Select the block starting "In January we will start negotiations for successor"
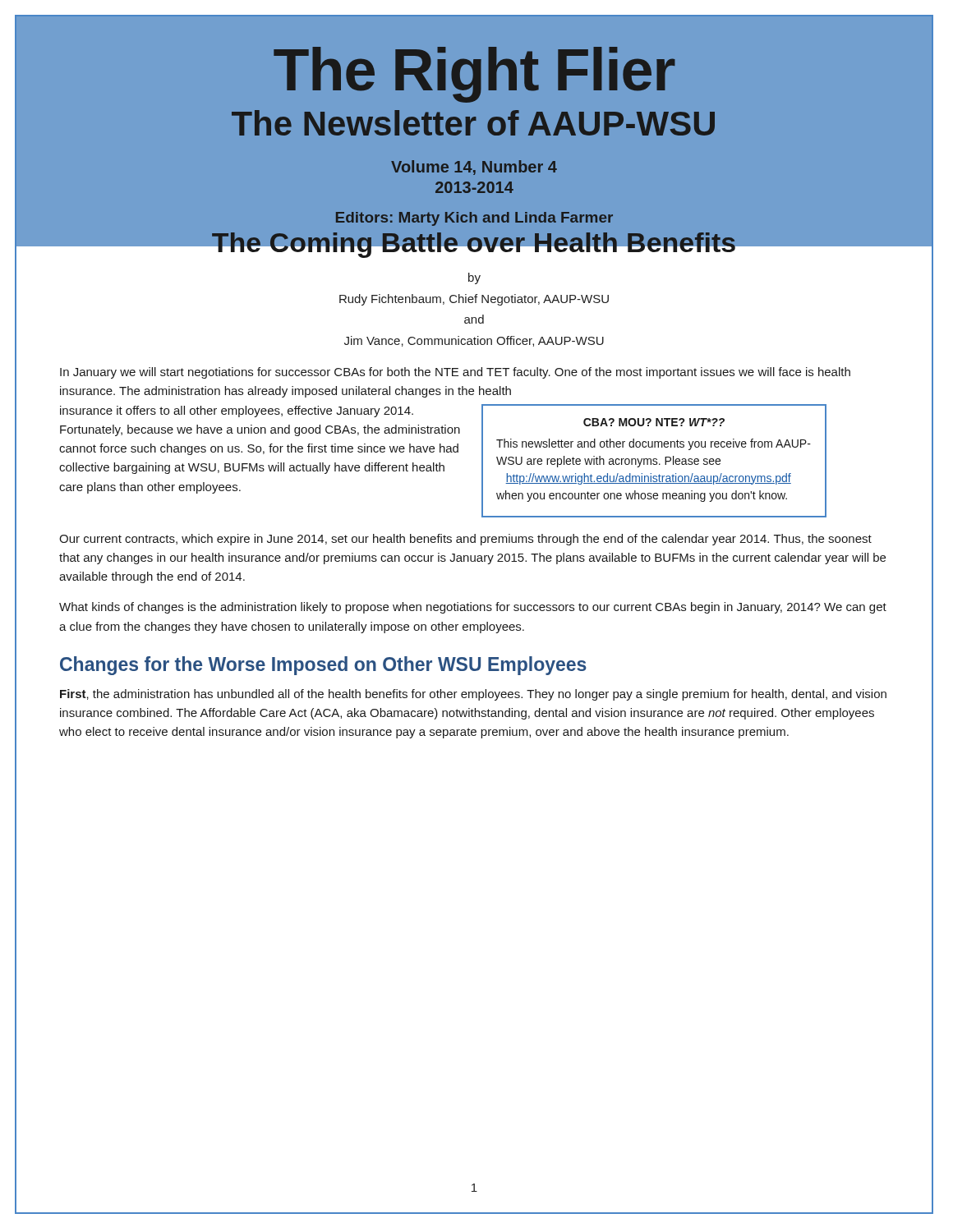This screenshot has height=1232, width=953. 455,381
